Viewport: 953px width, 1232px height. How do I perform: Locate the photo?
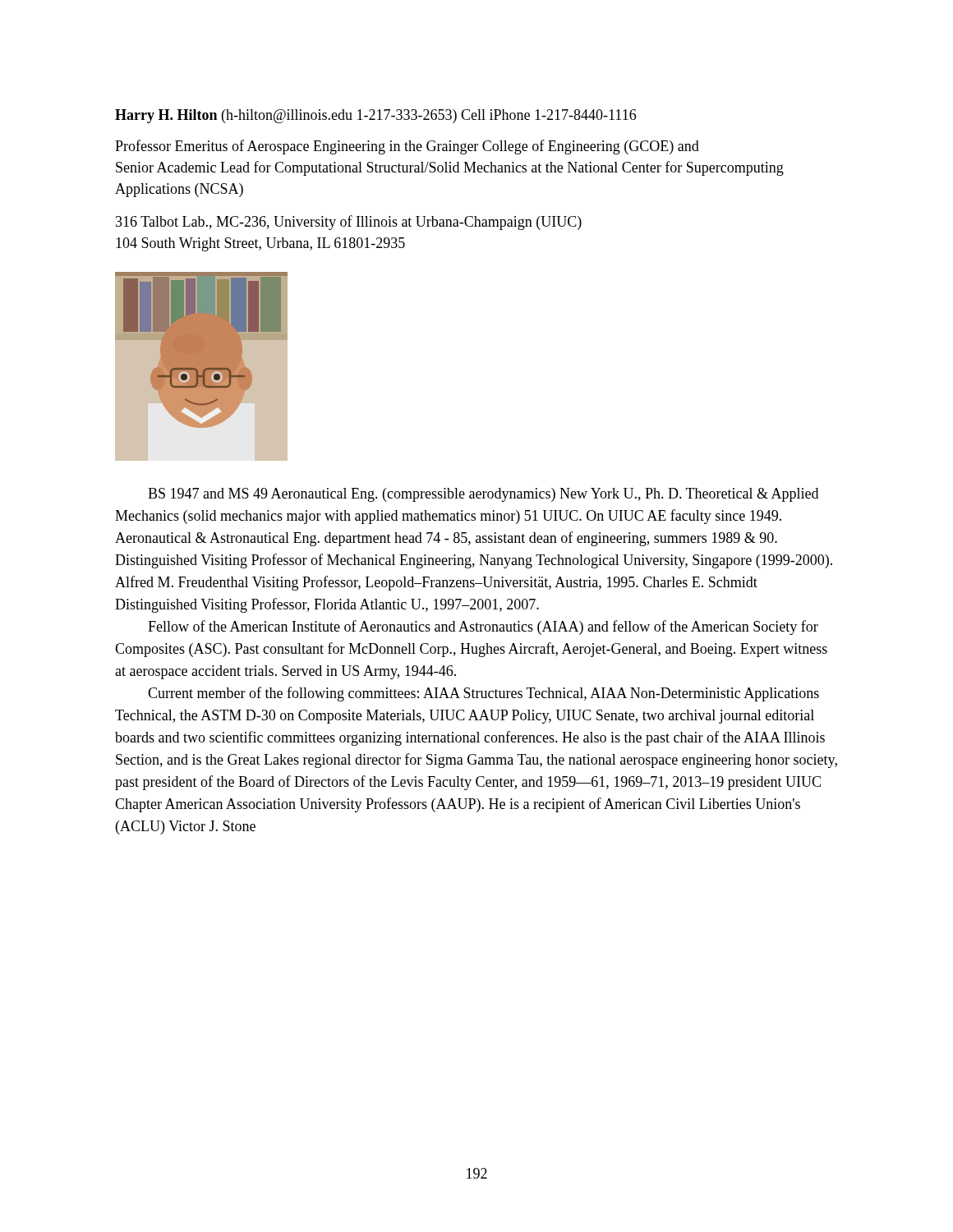(476, 369)
